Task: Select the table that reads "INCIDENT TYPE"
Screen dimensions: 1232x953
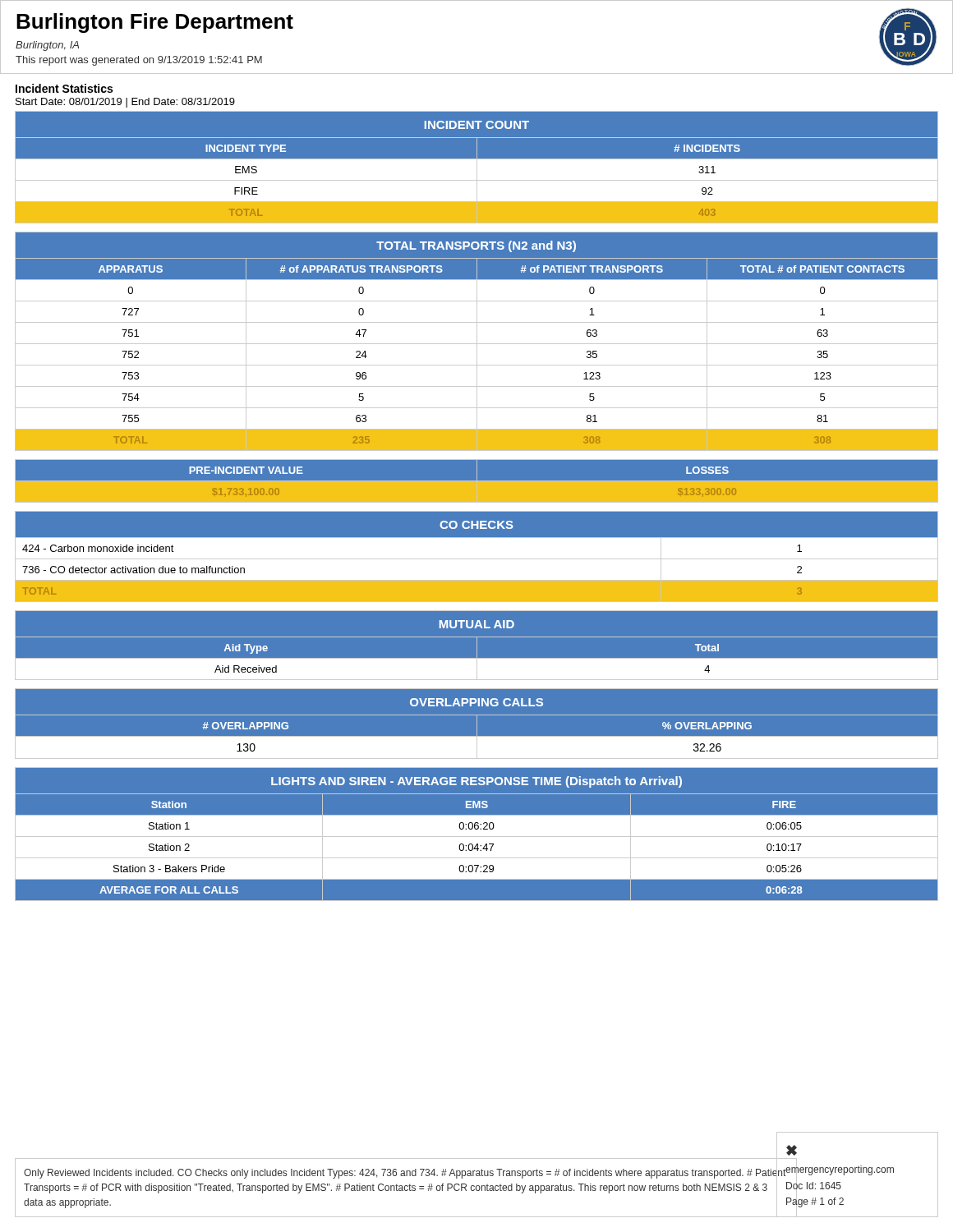Action: (476, 167)
